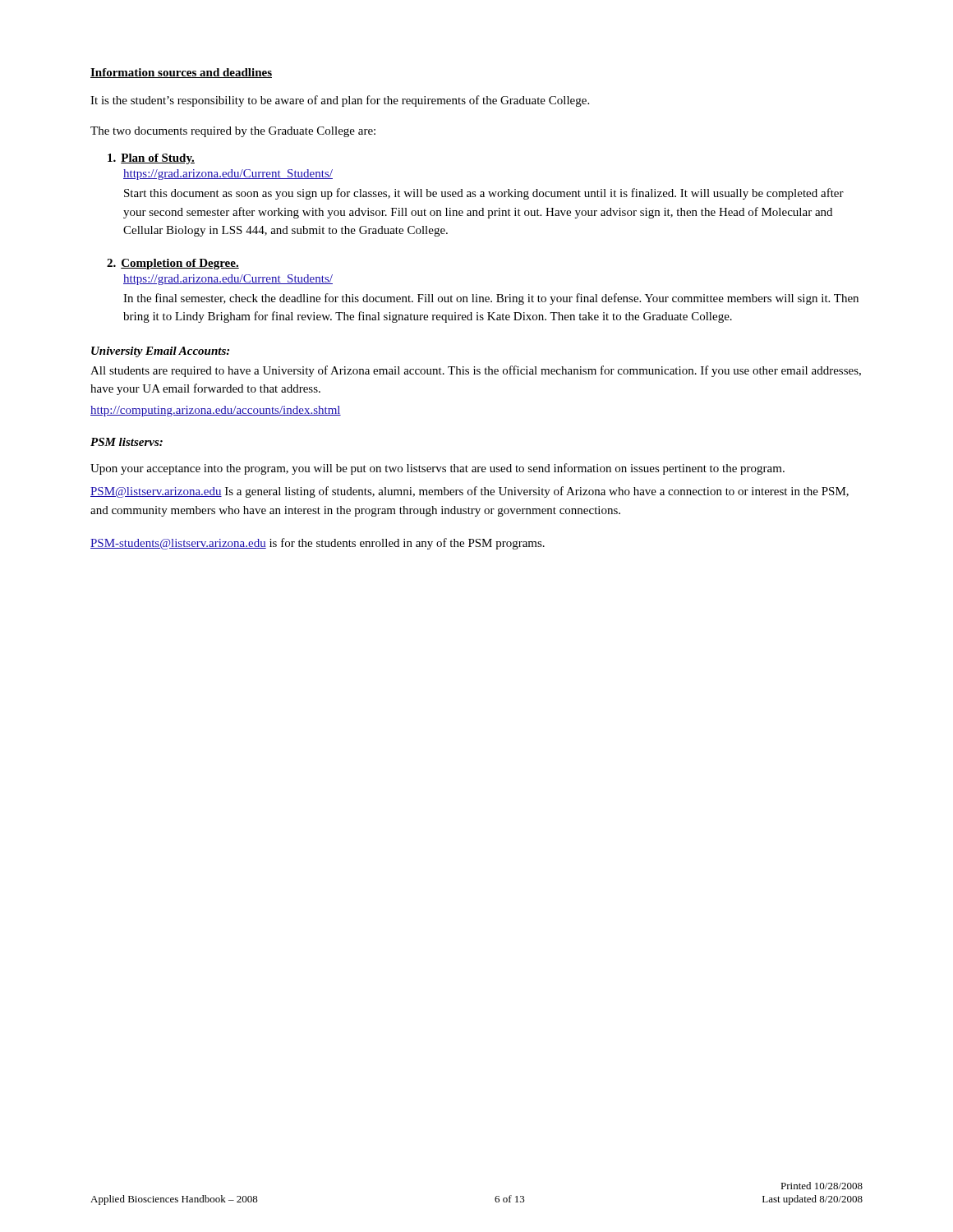Find the text block that says "PSM-students@listserv.arizona.edu is for the students"
This screenshot has width=953, height=1232.
coord(318,543)
